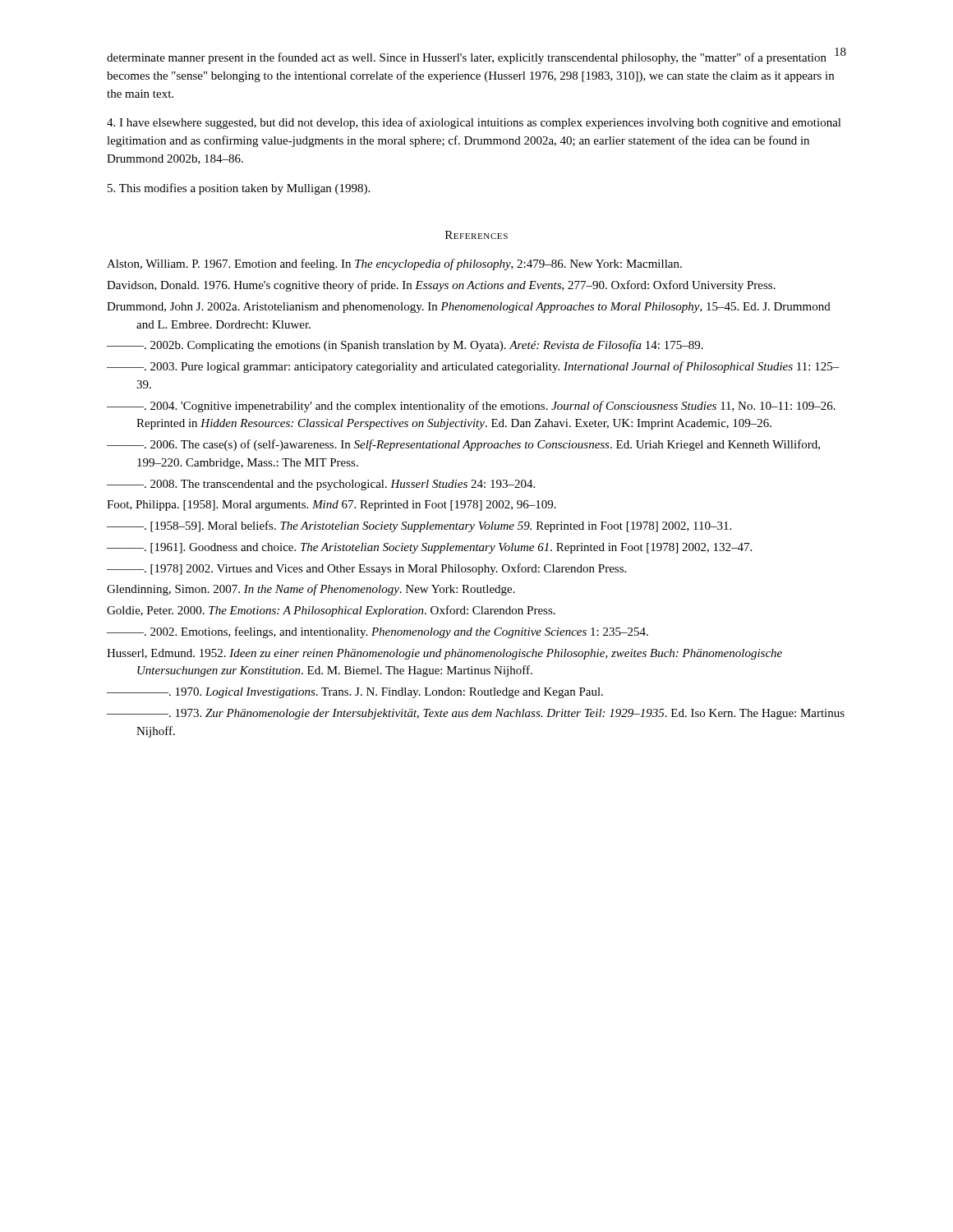
Task: Where is the passage that starts "———. [1961]. Goodness and choice."?
Action: [x=430, y=547]
